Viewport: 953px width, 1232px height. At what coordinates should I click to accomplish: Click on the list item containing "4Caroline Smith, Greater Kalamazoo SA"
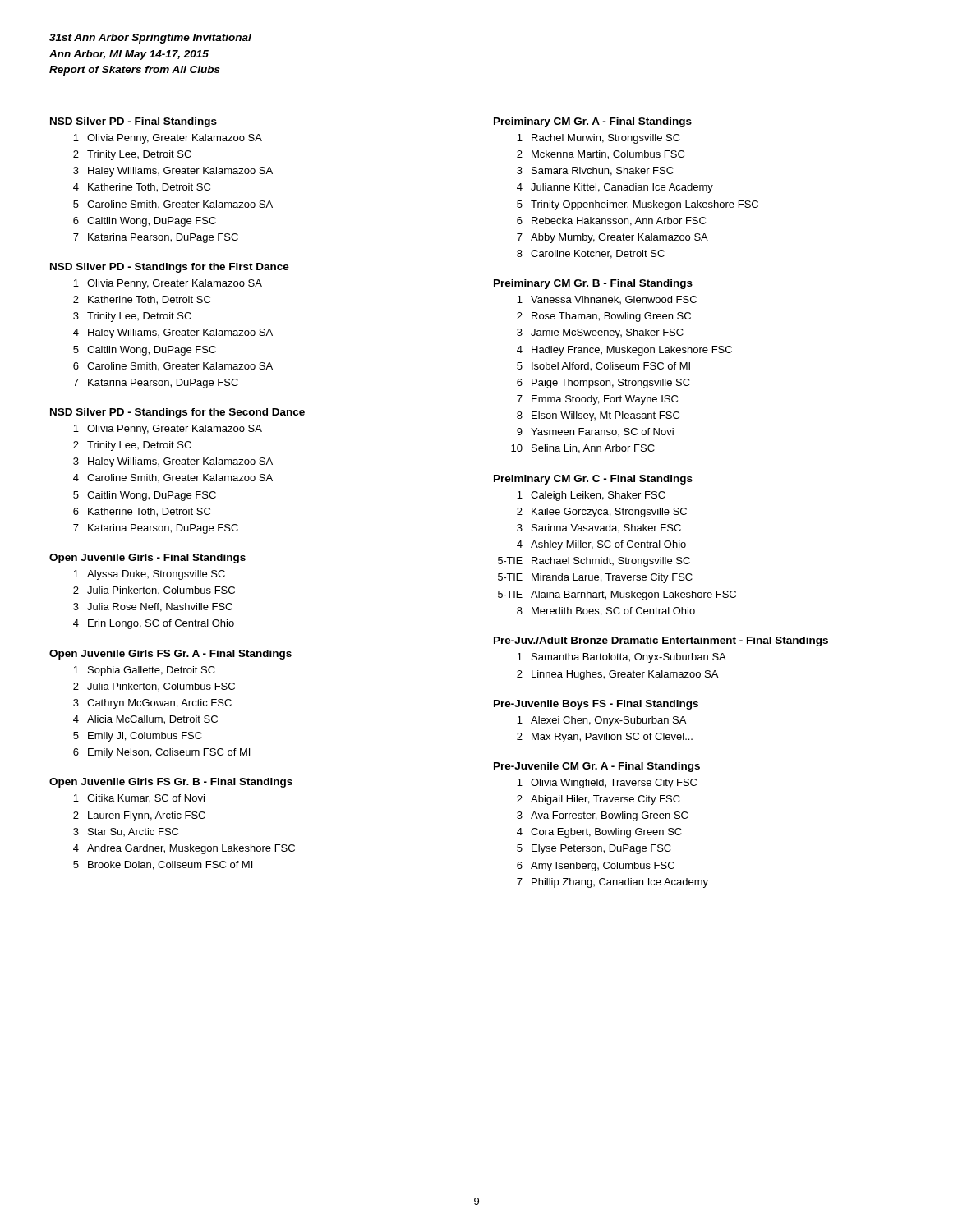(161, 478)
